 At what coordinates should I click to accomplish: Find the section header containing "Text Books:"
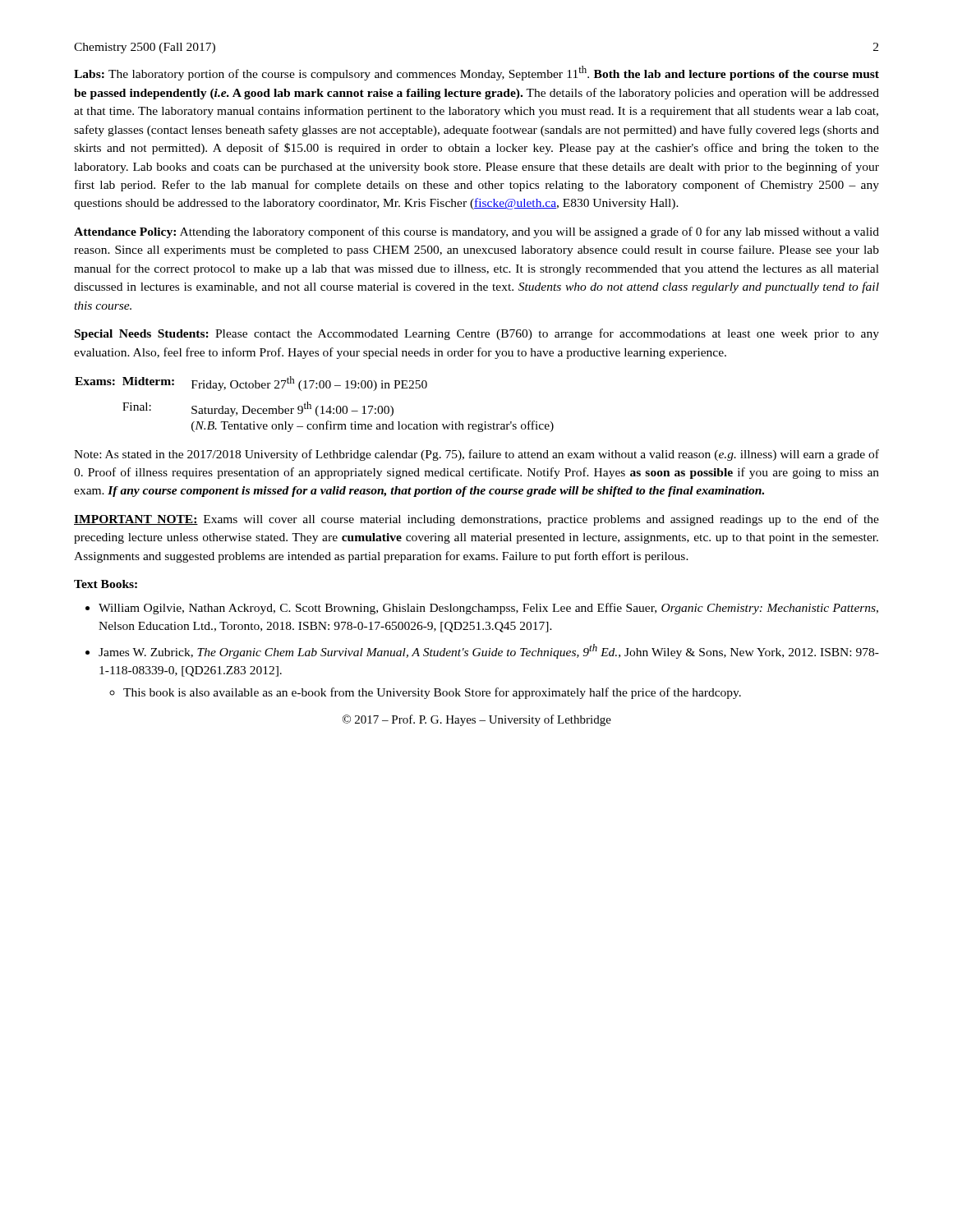(x=106, y=584)
